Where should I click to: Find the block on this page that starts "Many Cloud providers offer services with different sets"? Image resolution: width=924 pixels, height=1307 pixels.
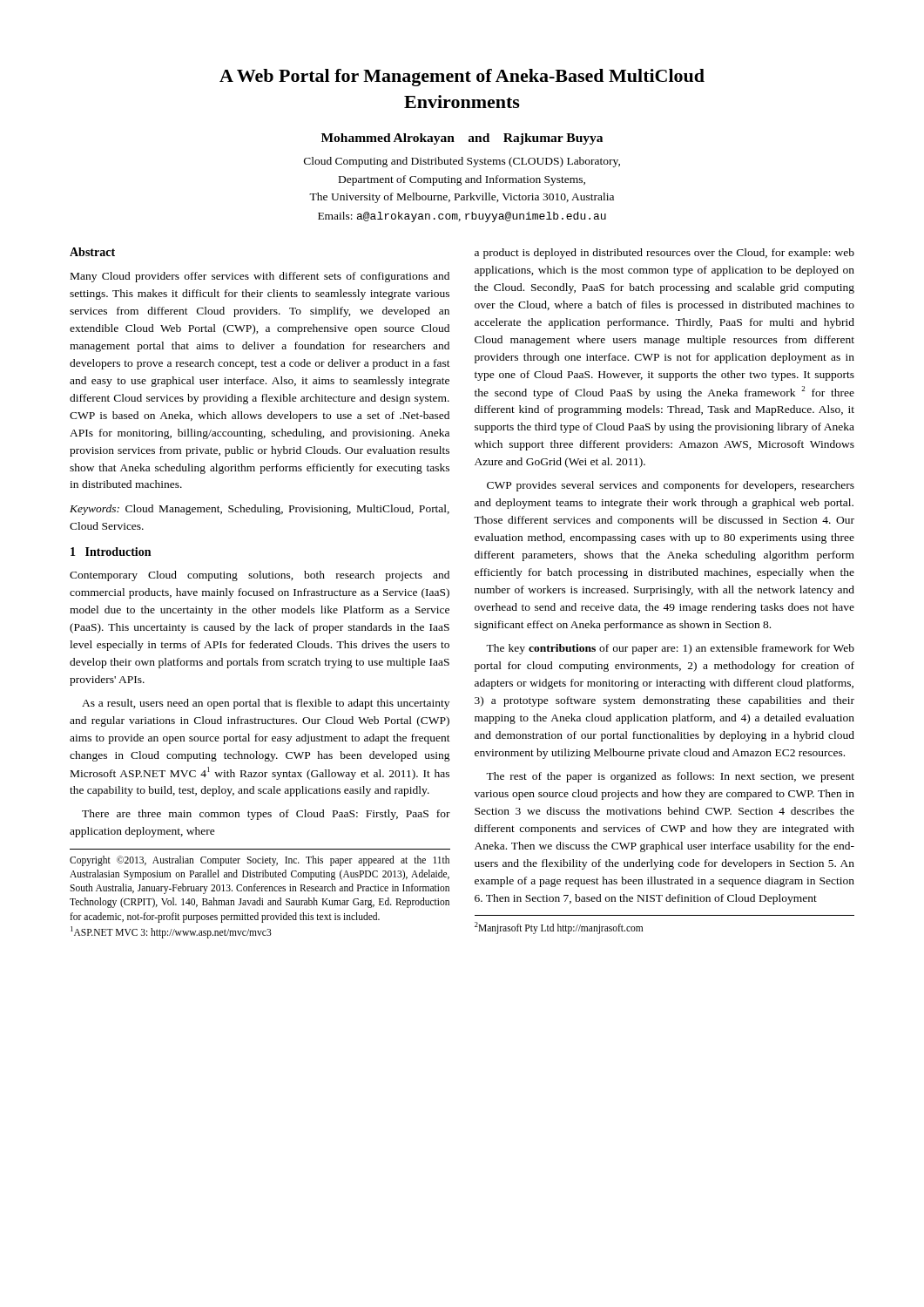(x=260, y=380)
